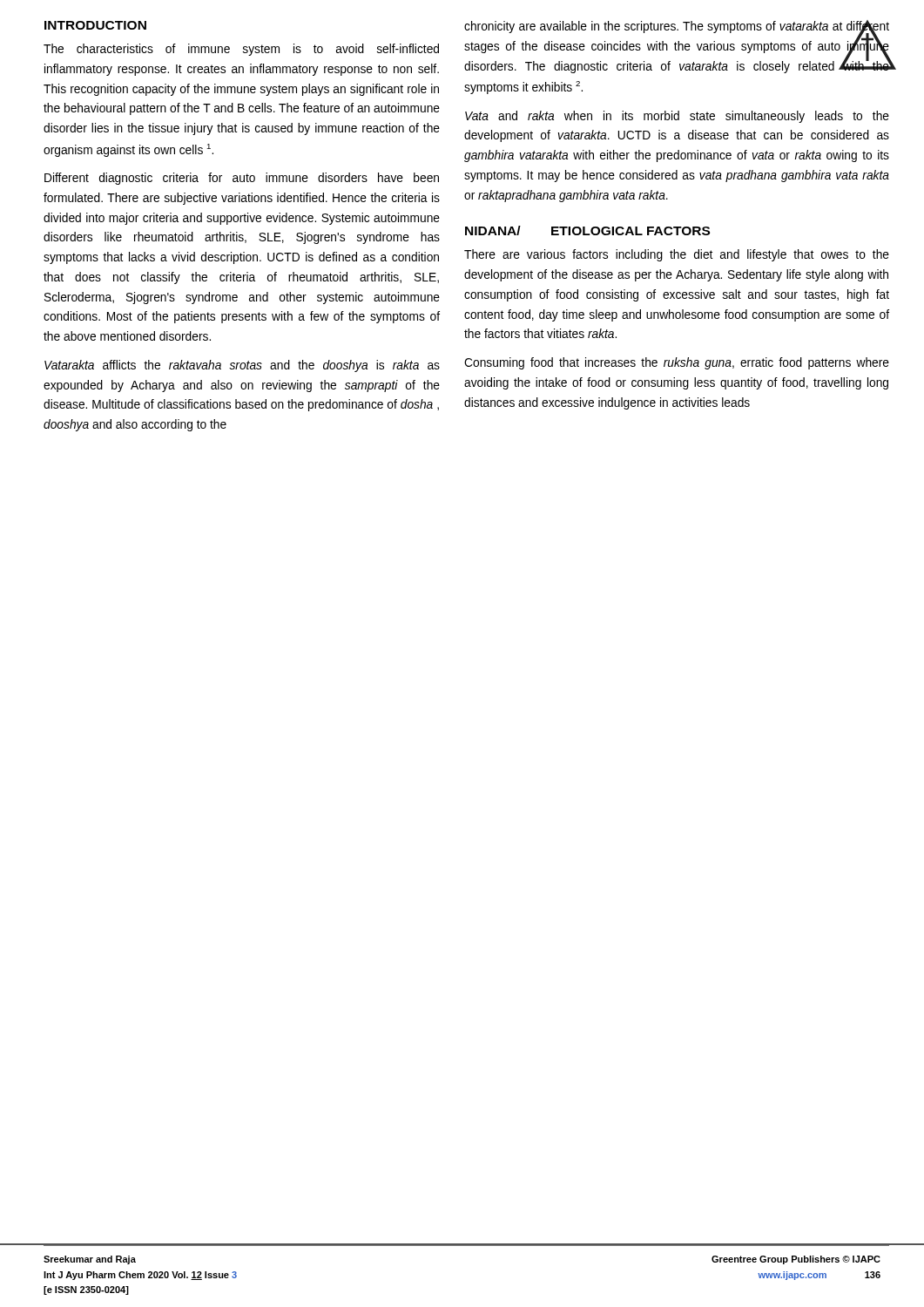Select the region starting "There are various factors including the"
Screen dimensions: 1307x924
click(x=677, y=295)
